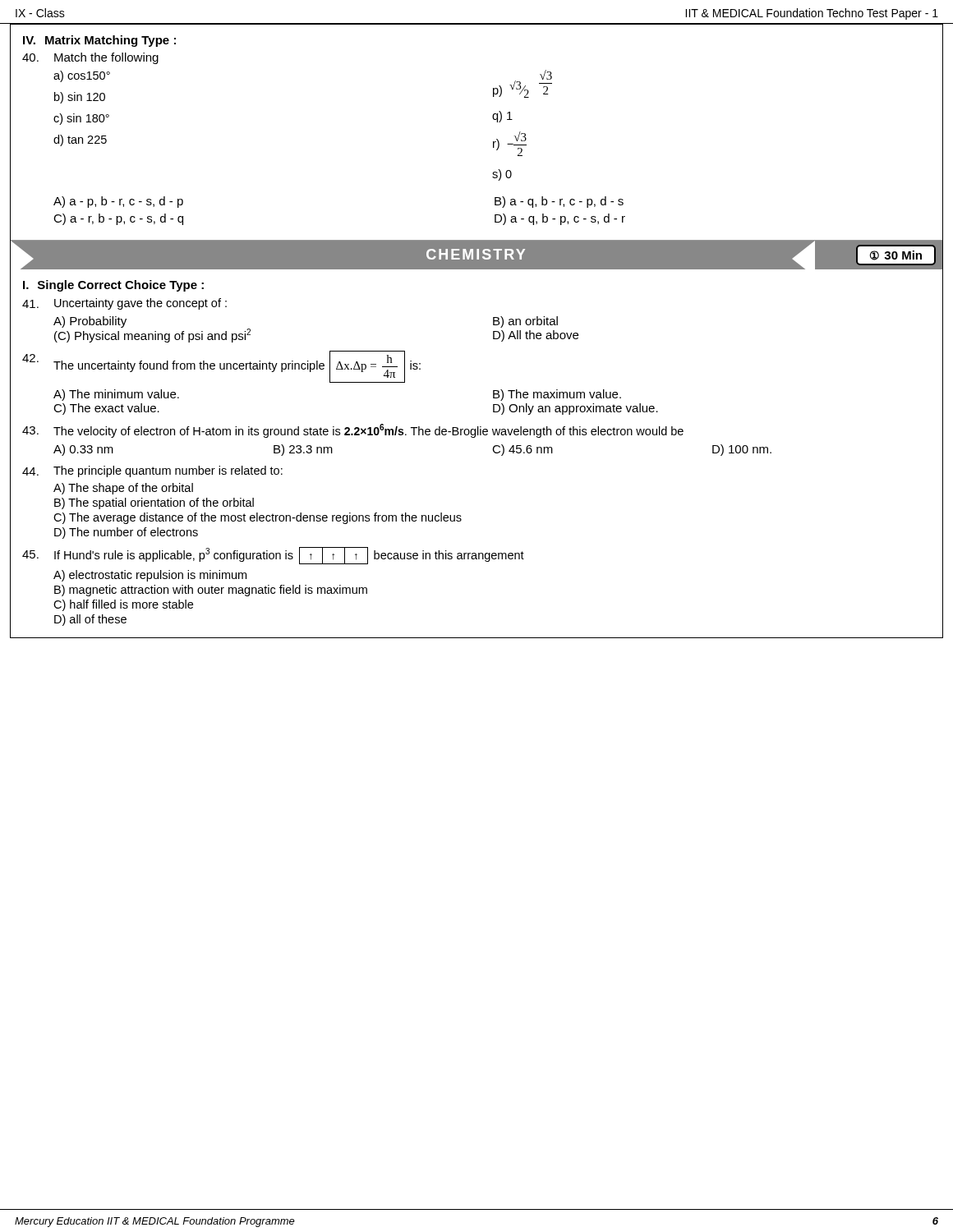The height and width of the screenshot is (1232, 953).
Task: Select the block starting "D) All the above"
Action: 536,335
